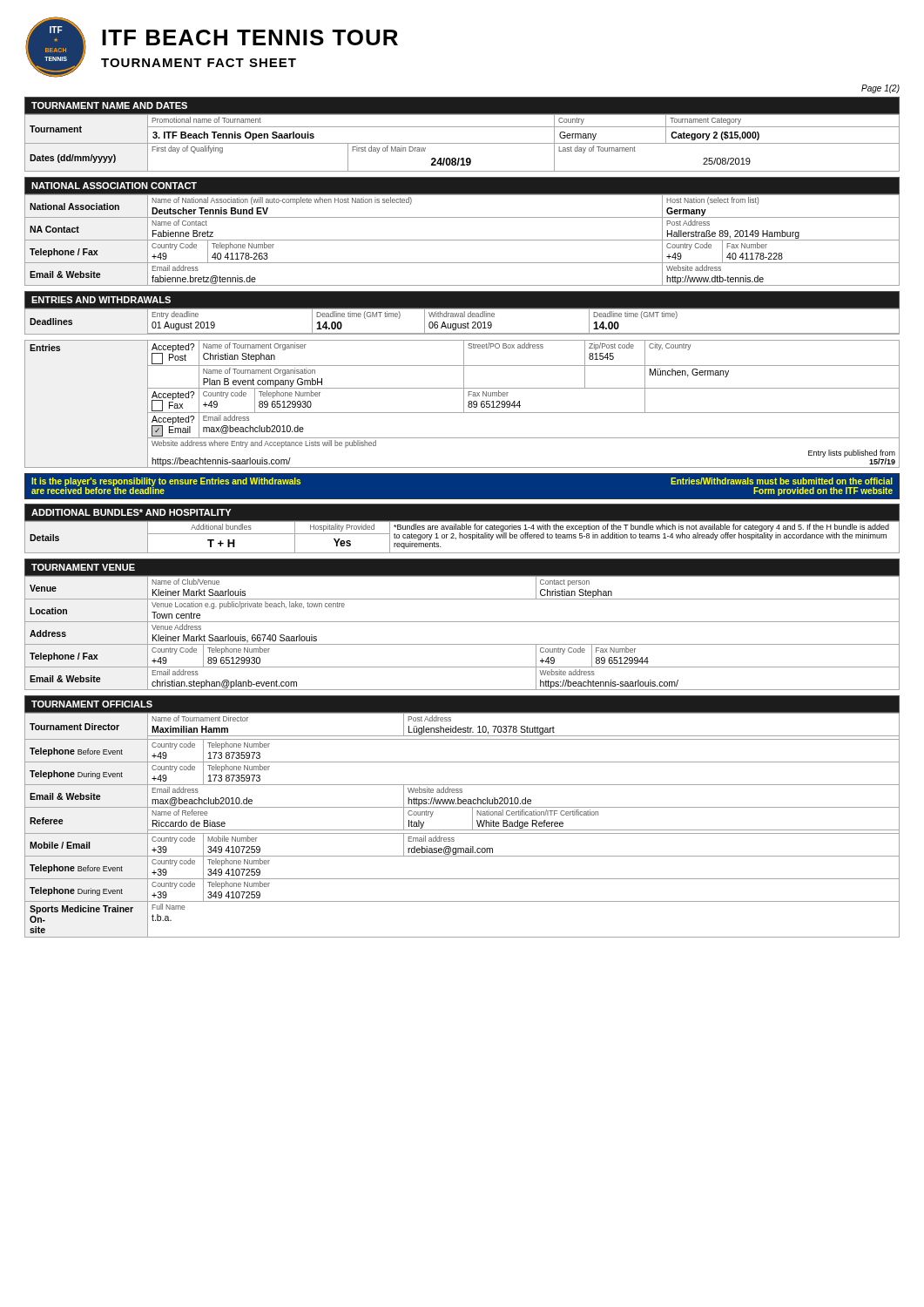Click where it says "NATIONAL ASSOCIATION CONTACT"
This screenshot has height=1307, width=924.
pyautogui.click(x=114, y=186)
